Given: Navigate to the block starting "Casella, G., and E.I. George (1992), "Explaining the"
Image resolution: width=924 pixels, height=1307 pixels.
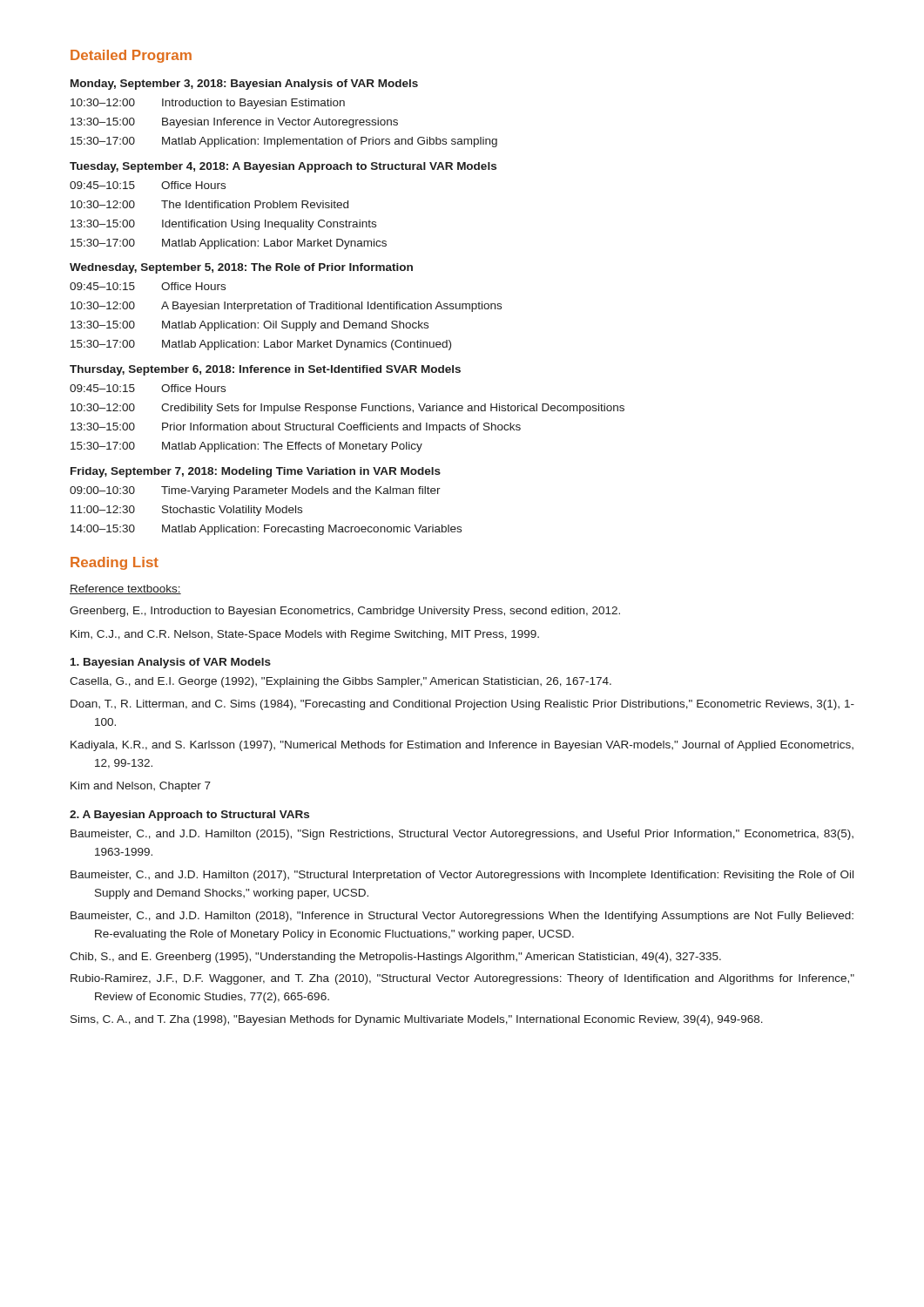Looking at the screenshot, I should (341, 681).
